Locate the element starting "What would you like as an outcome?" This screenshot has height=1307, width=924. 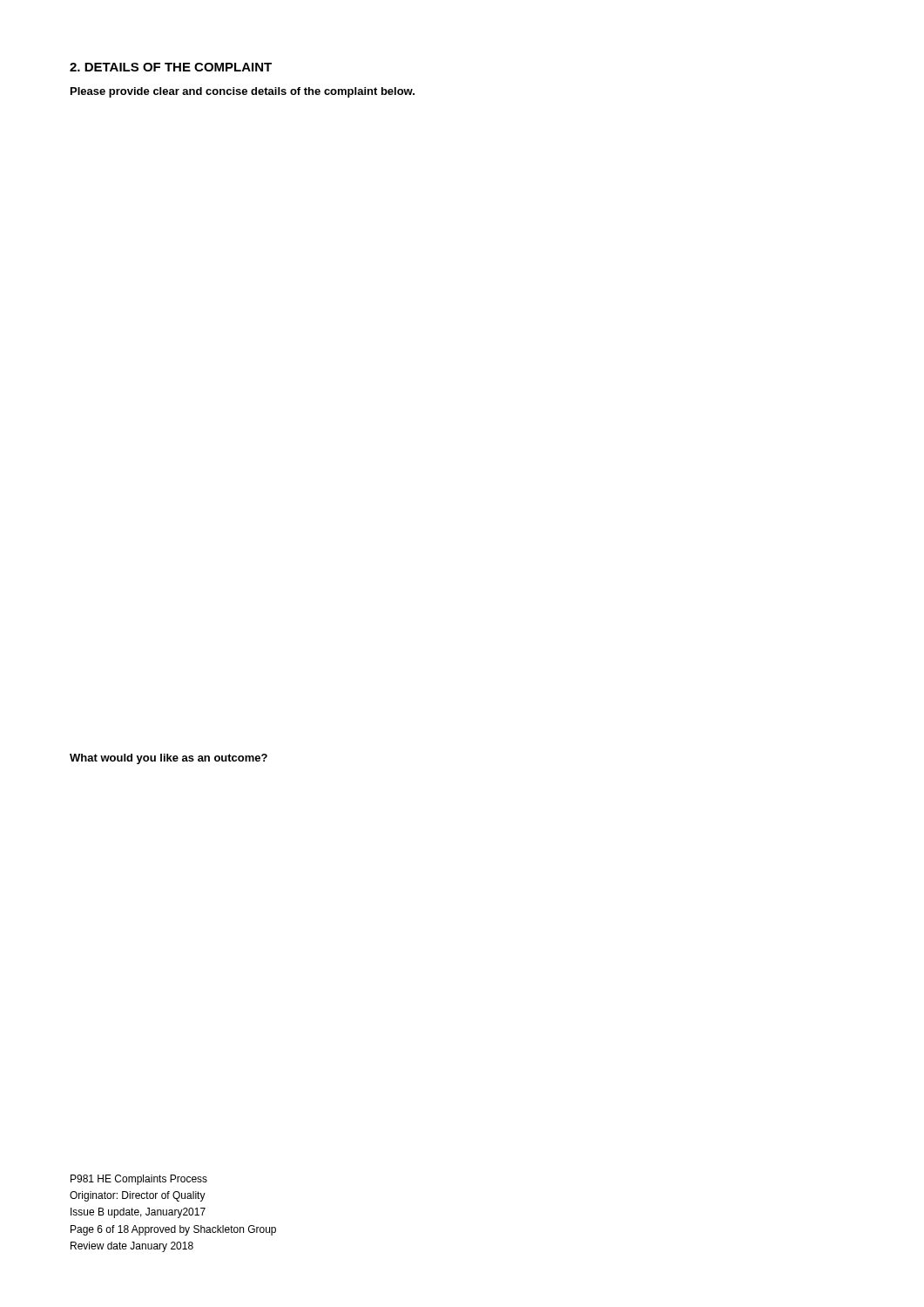pos(169,758)
